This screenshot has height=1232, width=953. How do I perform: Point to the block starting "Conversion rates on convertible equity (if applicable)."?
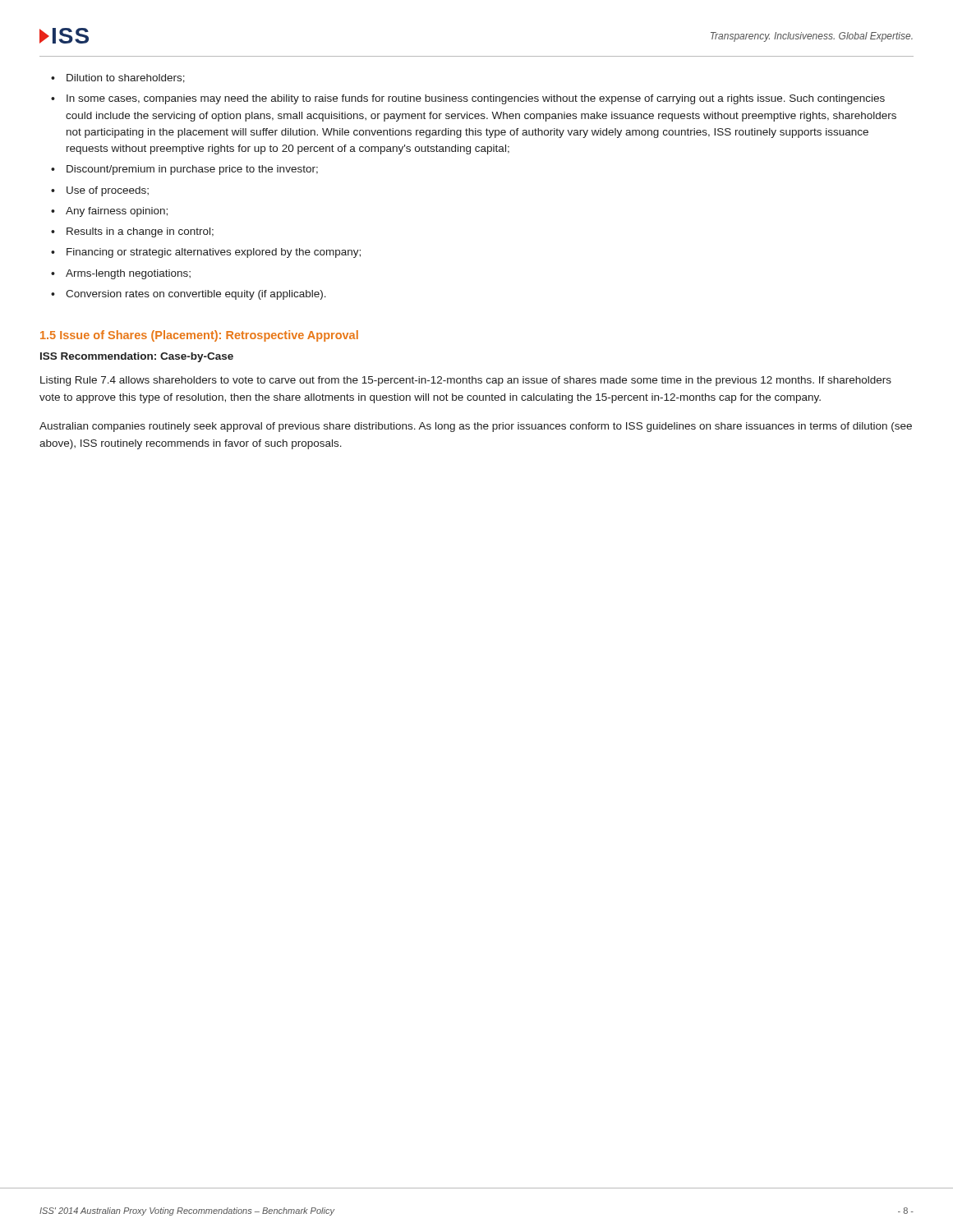tap(189, 295)
